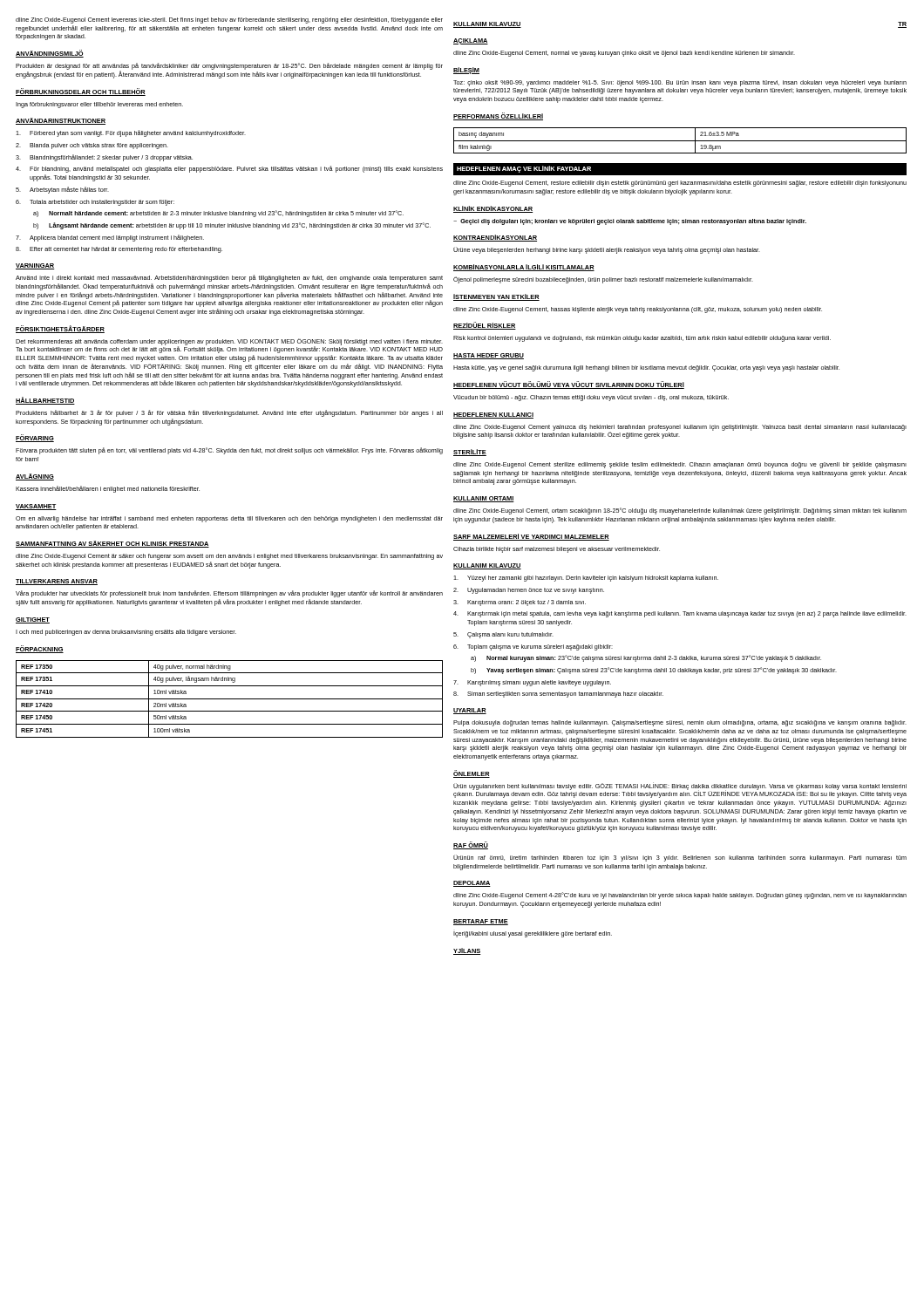Point to the block beginning "dline Zinc Oxide-Eugenol Cement 4-28°C'de"
This screenshot has width=924, height=1308.
[680, 900]
